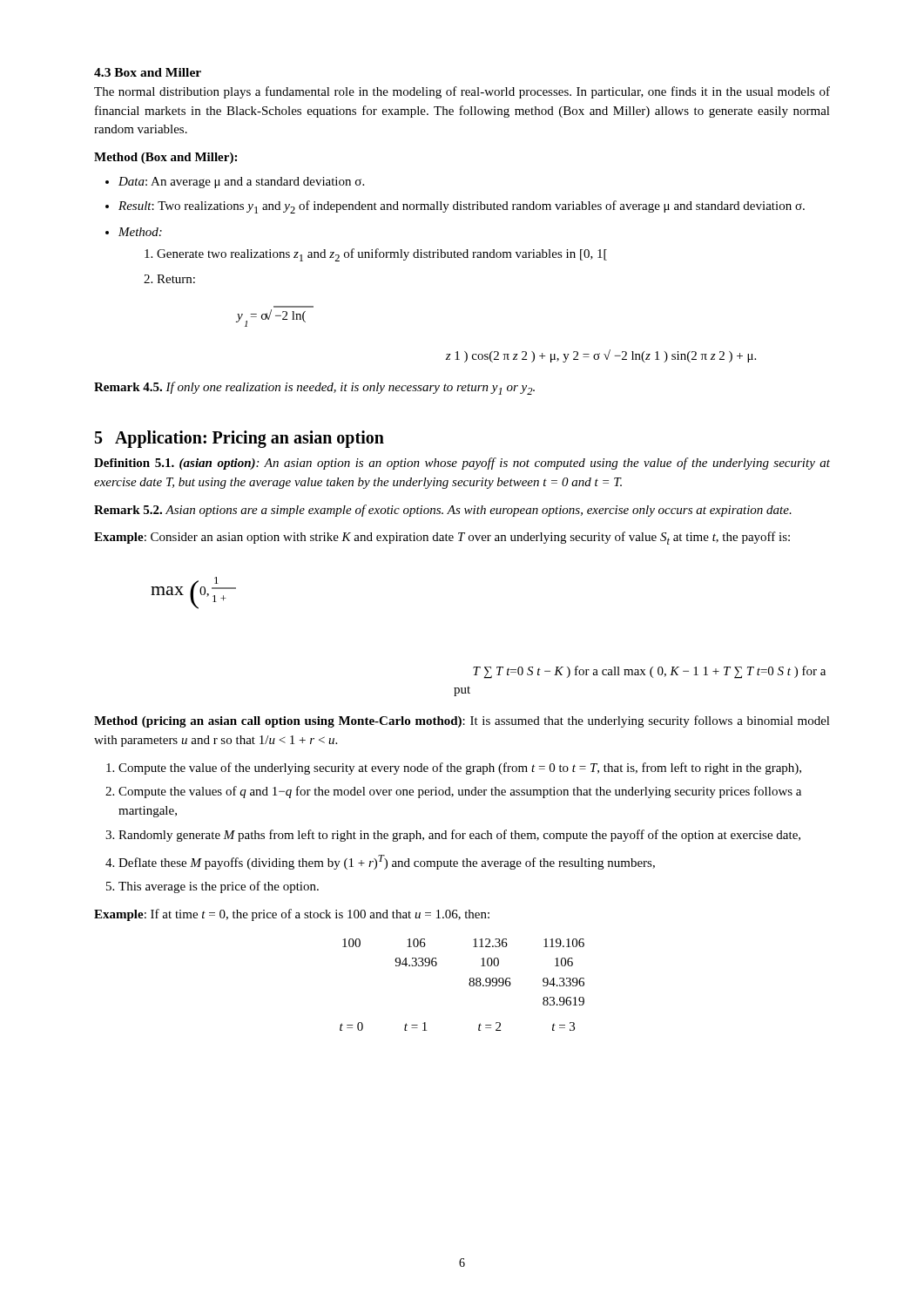Locate the region starting "Definition 5.1. (asian"

462,473
